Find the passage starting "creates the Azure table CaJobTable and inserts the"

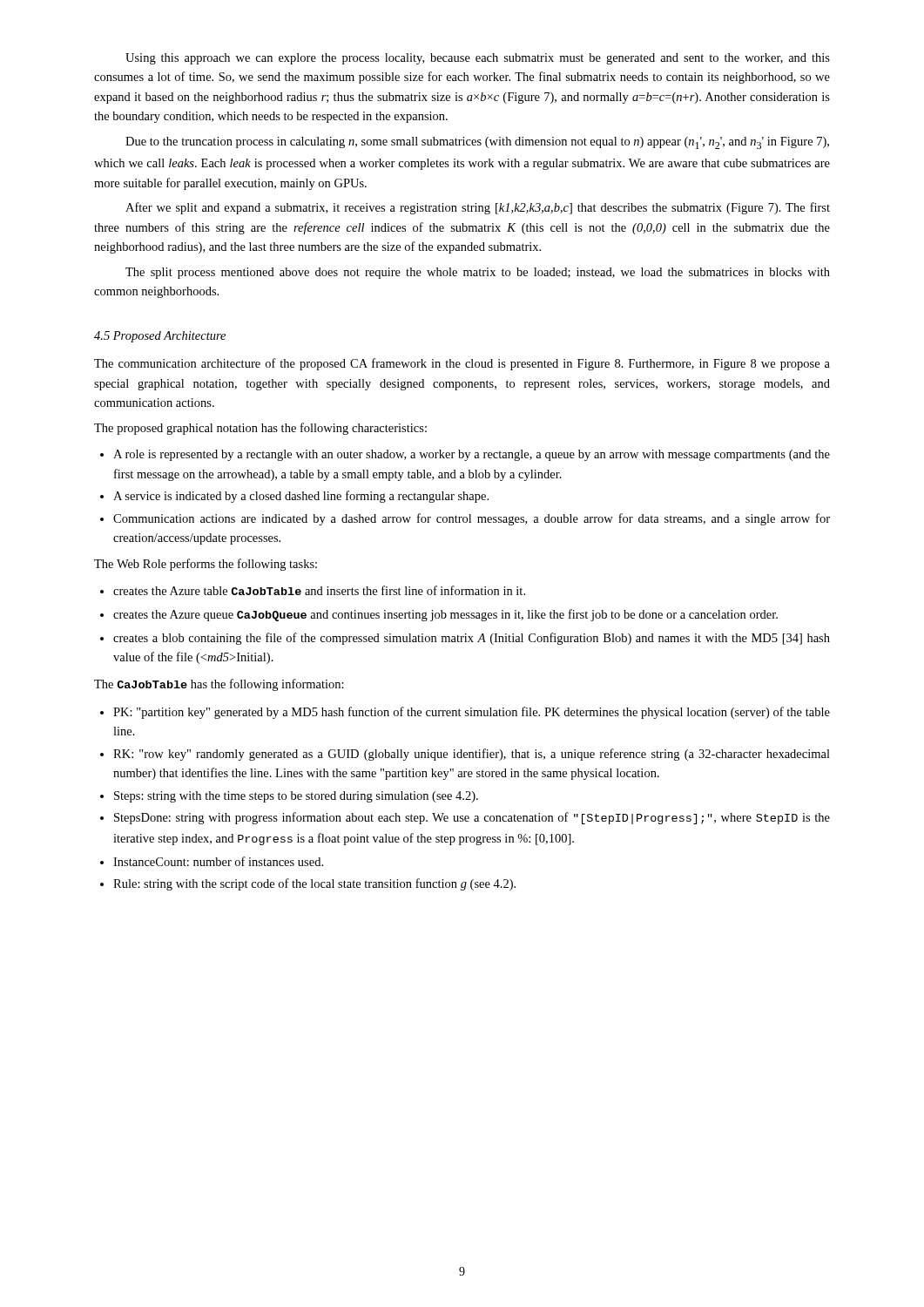(472, 592)
